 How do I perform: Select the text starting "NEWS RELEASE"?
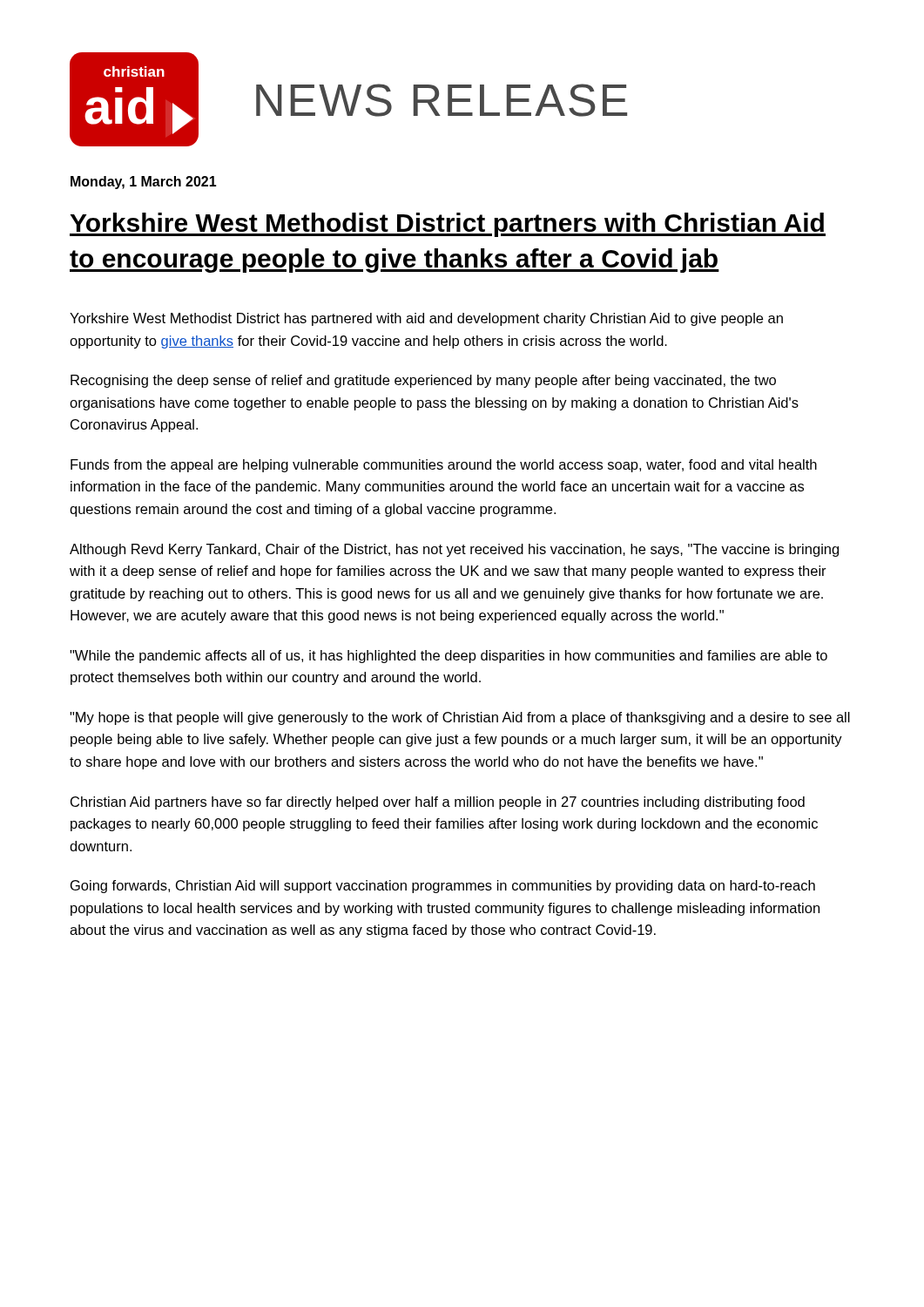pyautogui.click(x=442, y=100)
